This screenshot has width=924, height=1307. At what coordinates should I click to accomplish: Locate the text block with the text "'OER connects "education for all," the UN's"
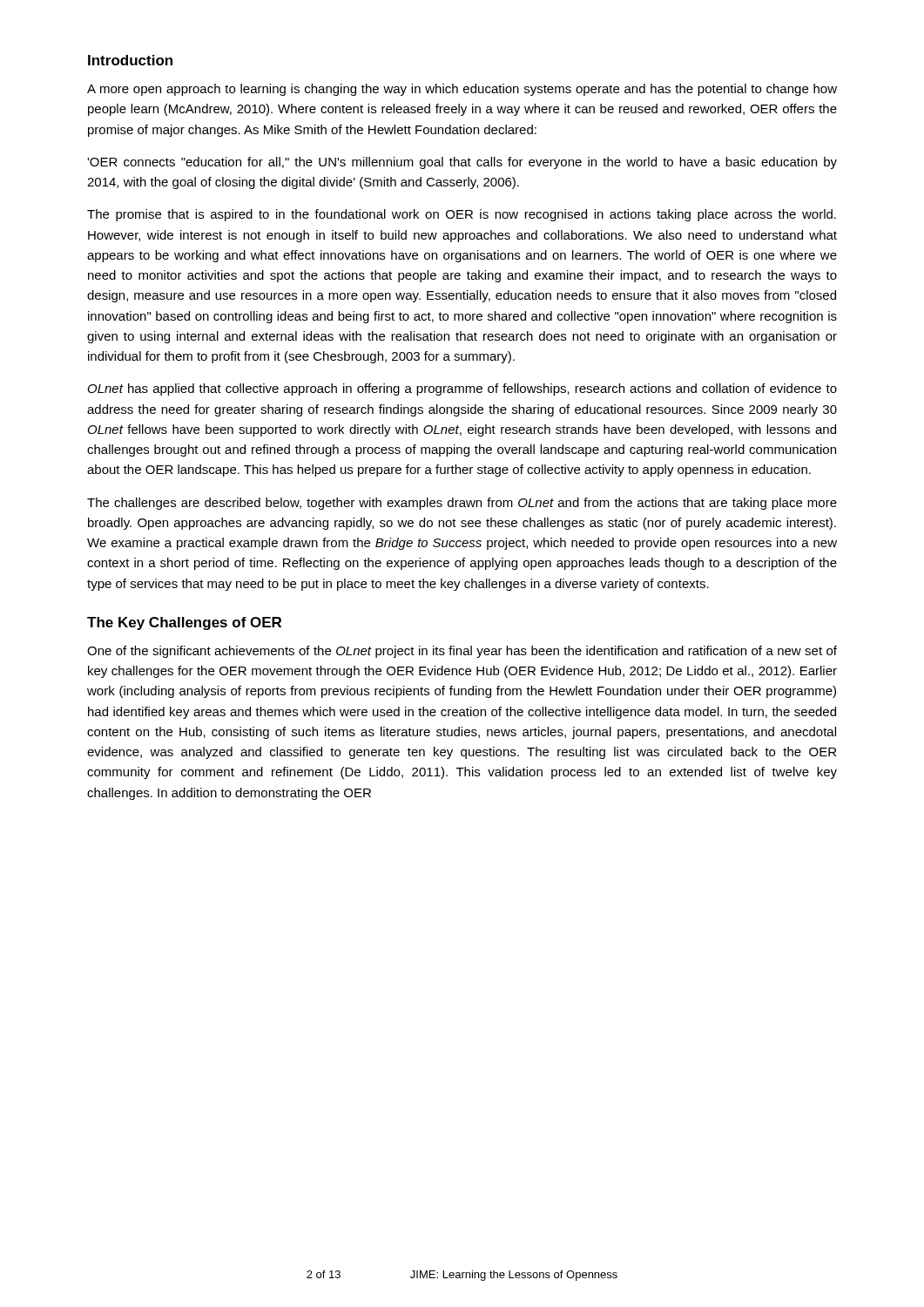[x=462, y=172]
